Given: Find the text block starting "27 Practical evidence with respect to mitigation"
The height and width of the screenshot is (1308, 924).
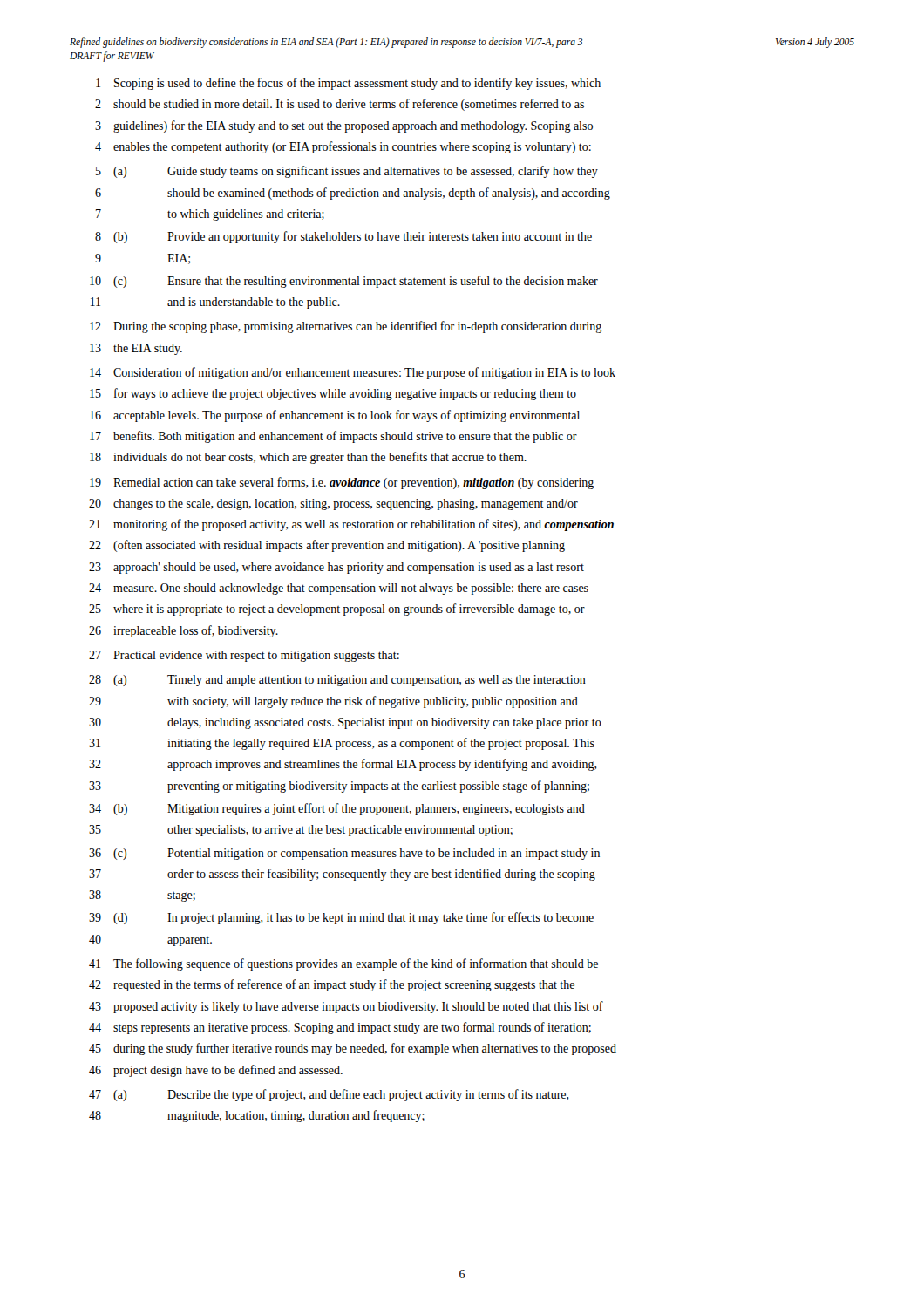Looking at the screenshot, I should click(244, 656).
